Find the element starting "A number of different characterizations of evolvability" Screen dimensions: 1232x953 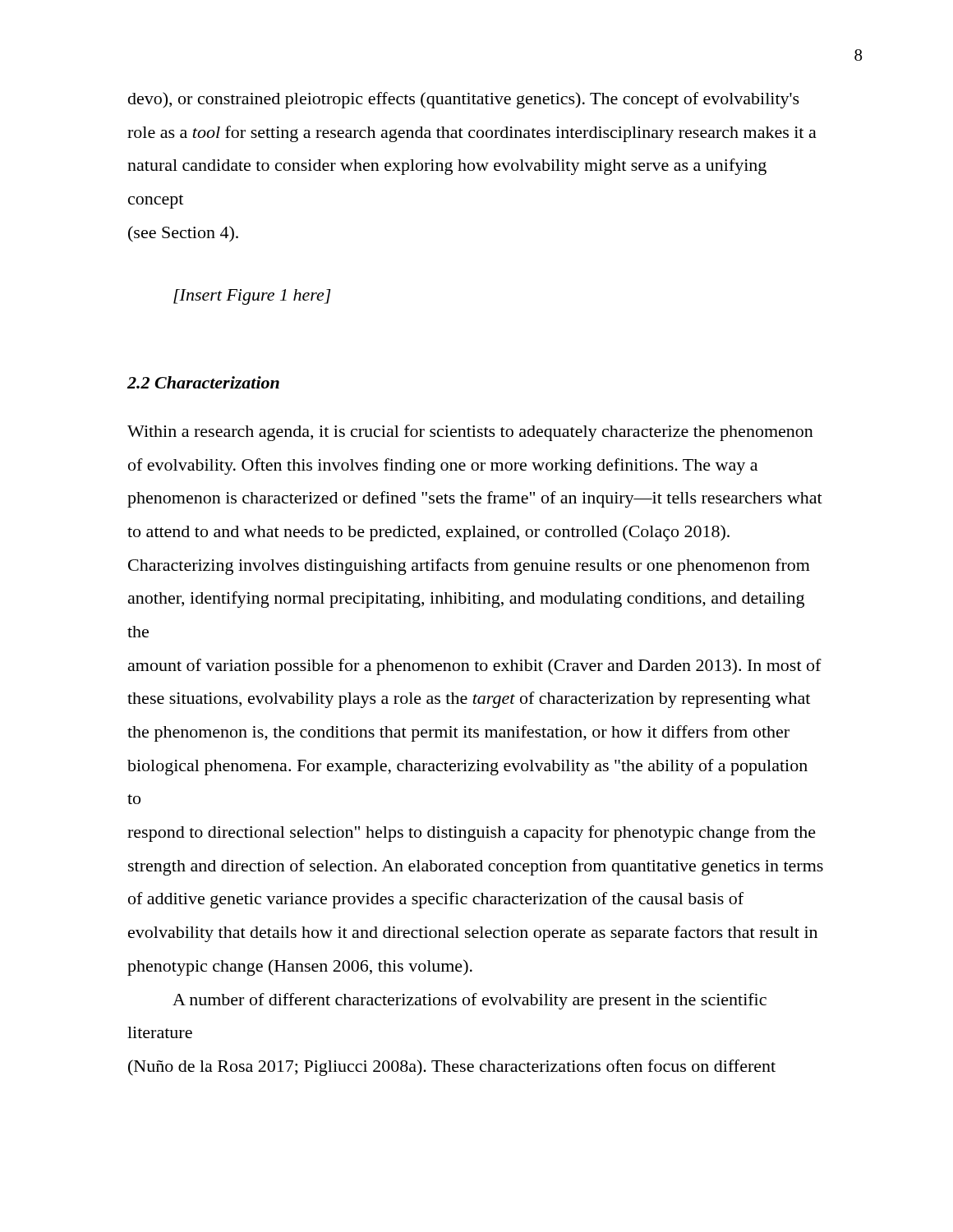tap(470, 1001)
